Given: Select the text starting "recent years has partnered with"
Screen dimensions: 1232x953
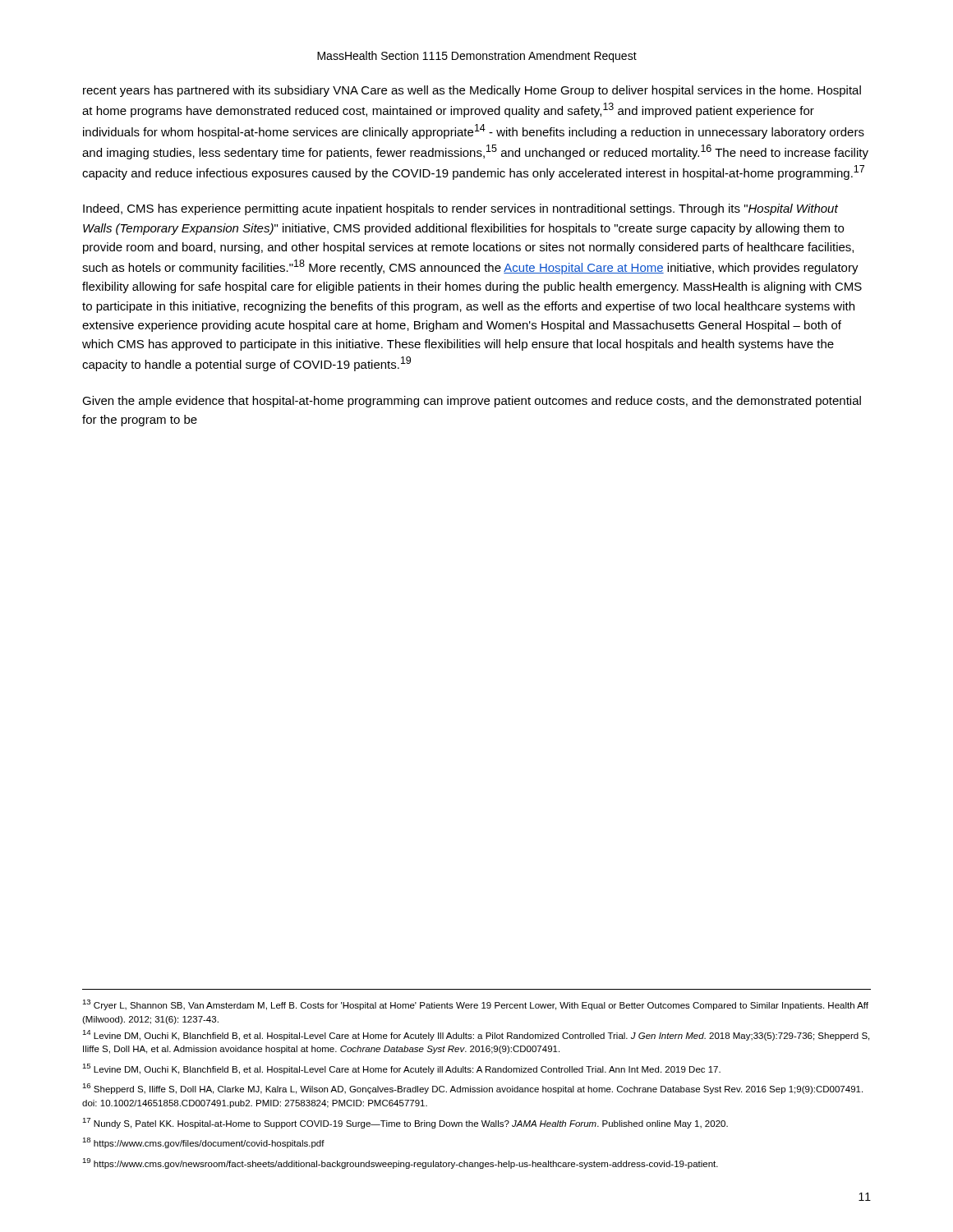Looking at the screenshot, I should pyautogui.click(x=475, y=131).
